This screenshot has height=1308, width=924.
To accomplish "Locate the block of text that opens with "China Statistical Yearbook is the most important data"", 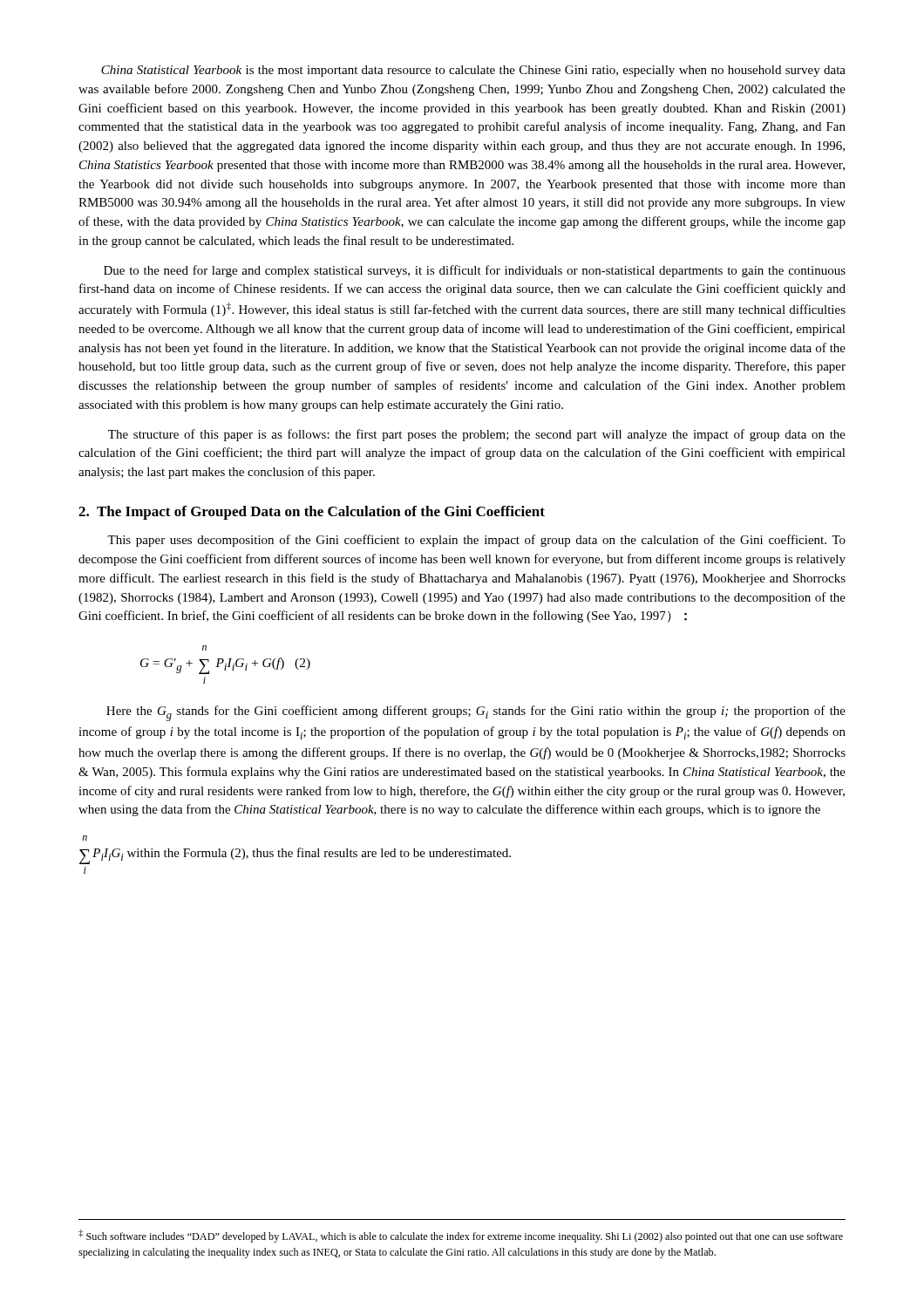I will click(462, 155).
